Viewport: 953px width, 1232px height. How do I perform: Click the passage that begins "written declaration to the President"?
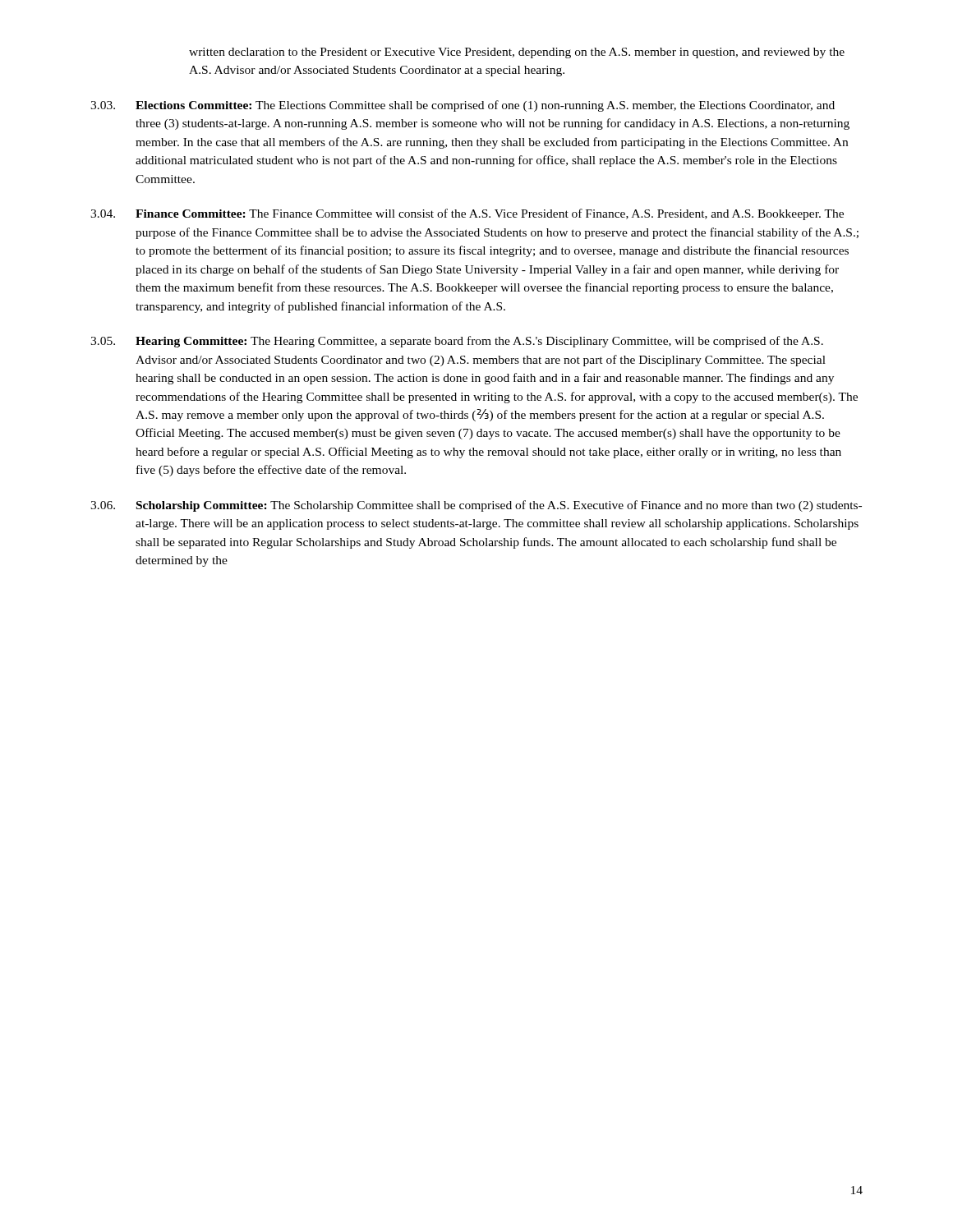(517, 61)
